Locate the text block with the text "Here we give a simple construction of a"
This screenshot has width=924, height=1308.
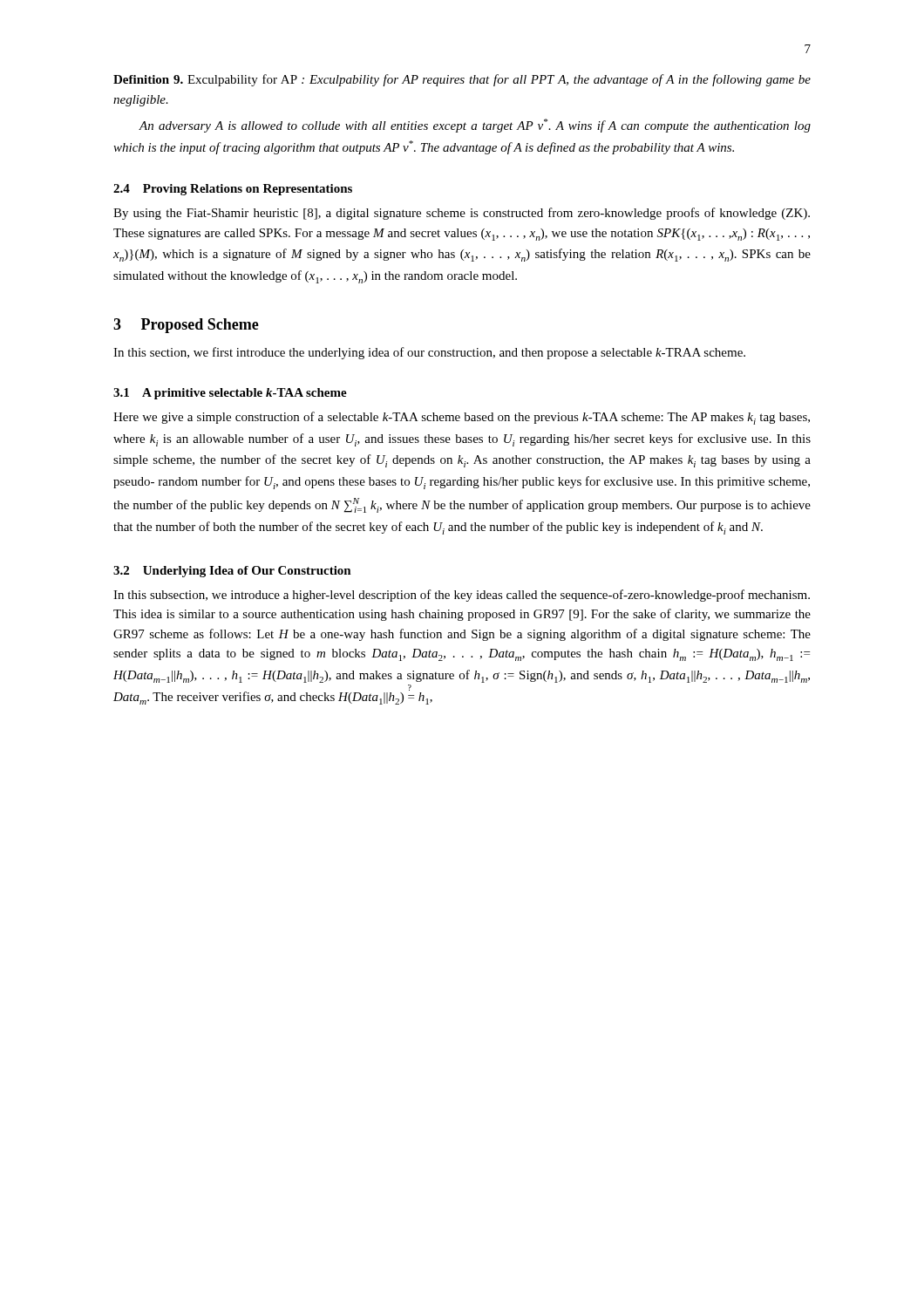pyautogui.click(x=462, y=473)
